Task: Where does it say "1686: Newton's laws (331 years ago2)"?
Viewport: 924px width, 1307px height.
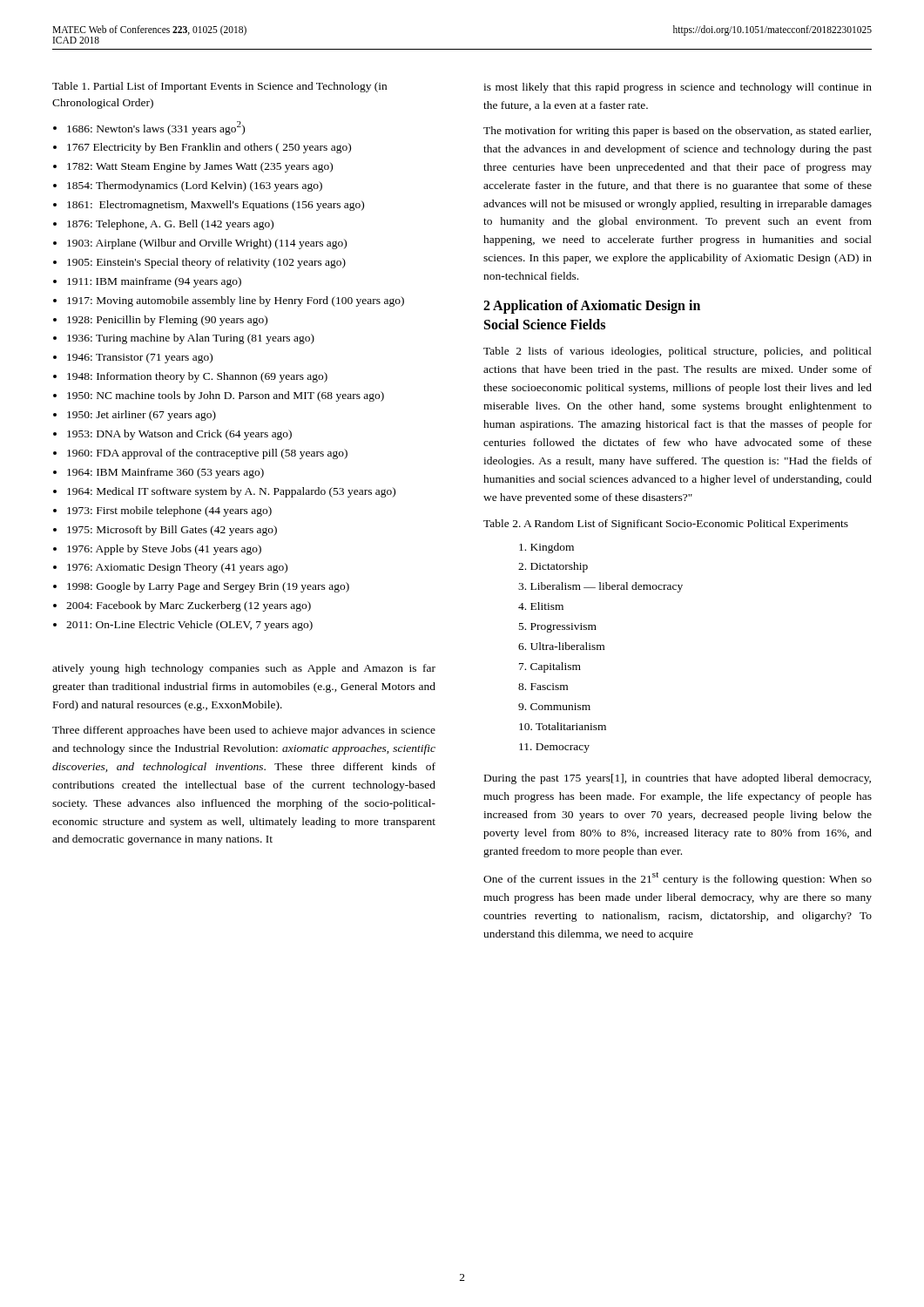Action: (156, 126)
